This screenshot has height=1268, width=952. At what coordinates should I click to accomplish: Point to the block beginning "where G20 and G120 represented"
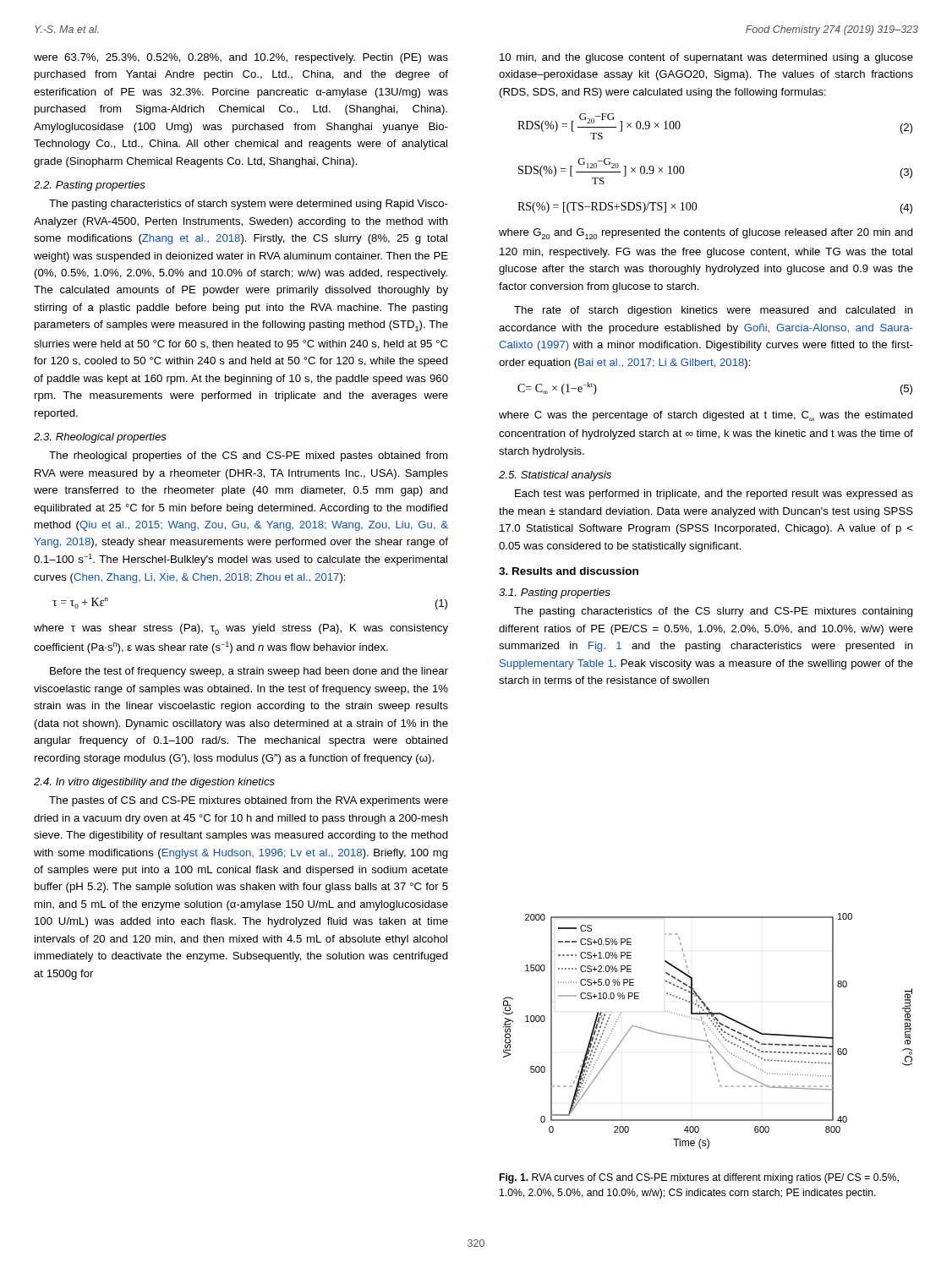pyautogui.click(x=706, y=298)
